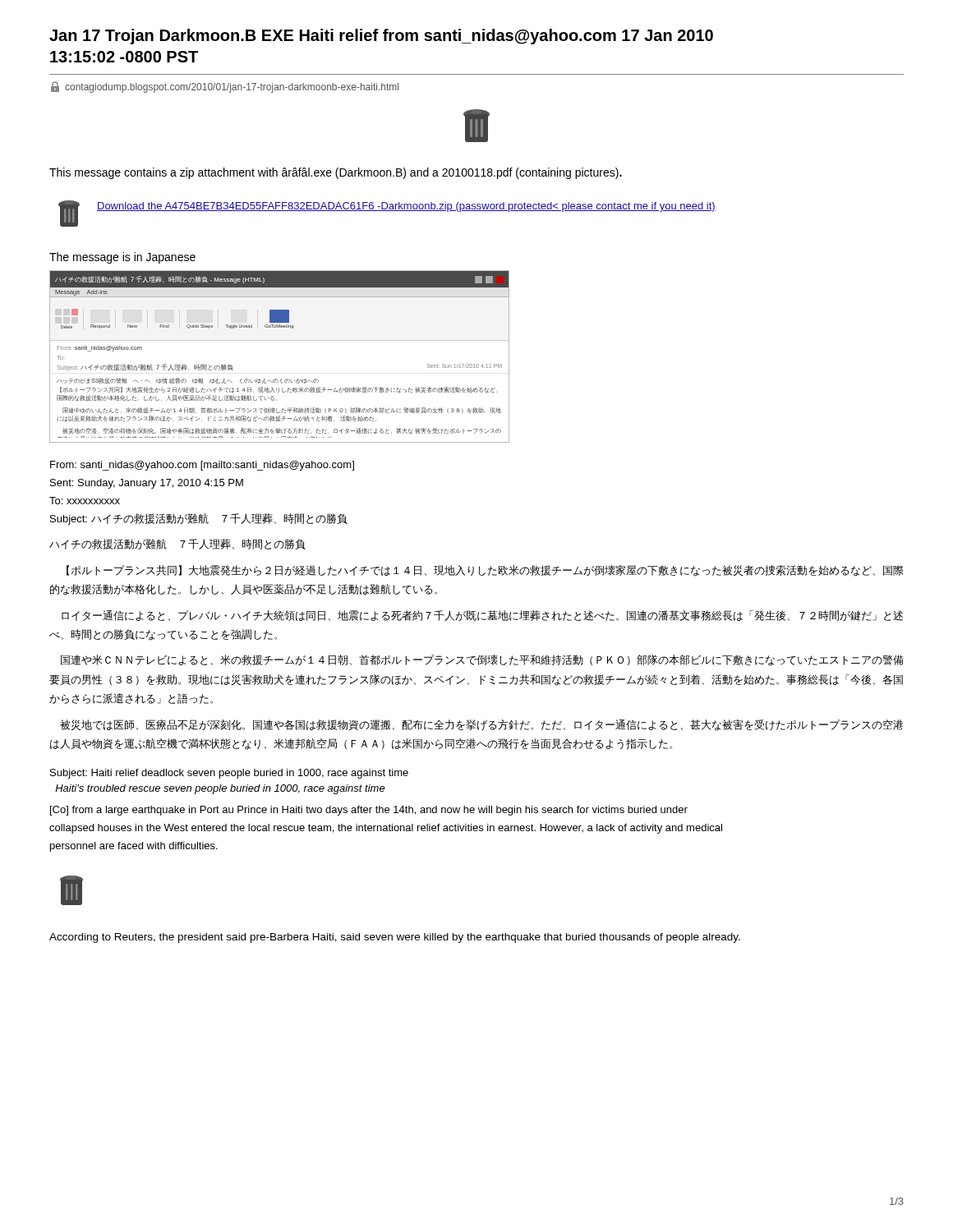Locate the text block that reads "According to Reuters, the president said pre-Barbera Haiti,"

pyautogui.click(x=395, y=936)
